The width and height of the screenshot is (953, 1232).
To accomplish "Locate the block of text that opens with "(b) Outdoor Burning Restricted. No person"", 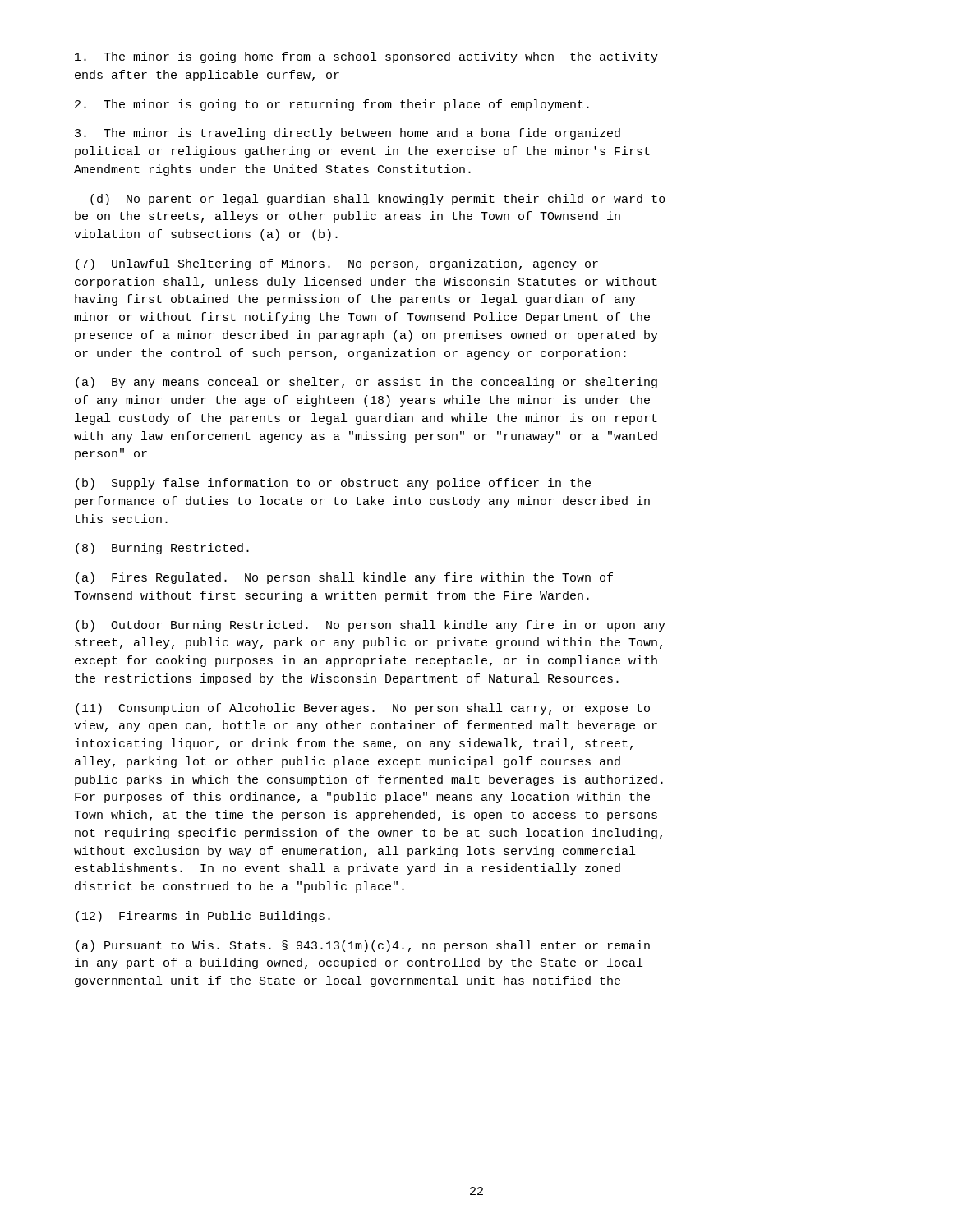I will (370, 653).
